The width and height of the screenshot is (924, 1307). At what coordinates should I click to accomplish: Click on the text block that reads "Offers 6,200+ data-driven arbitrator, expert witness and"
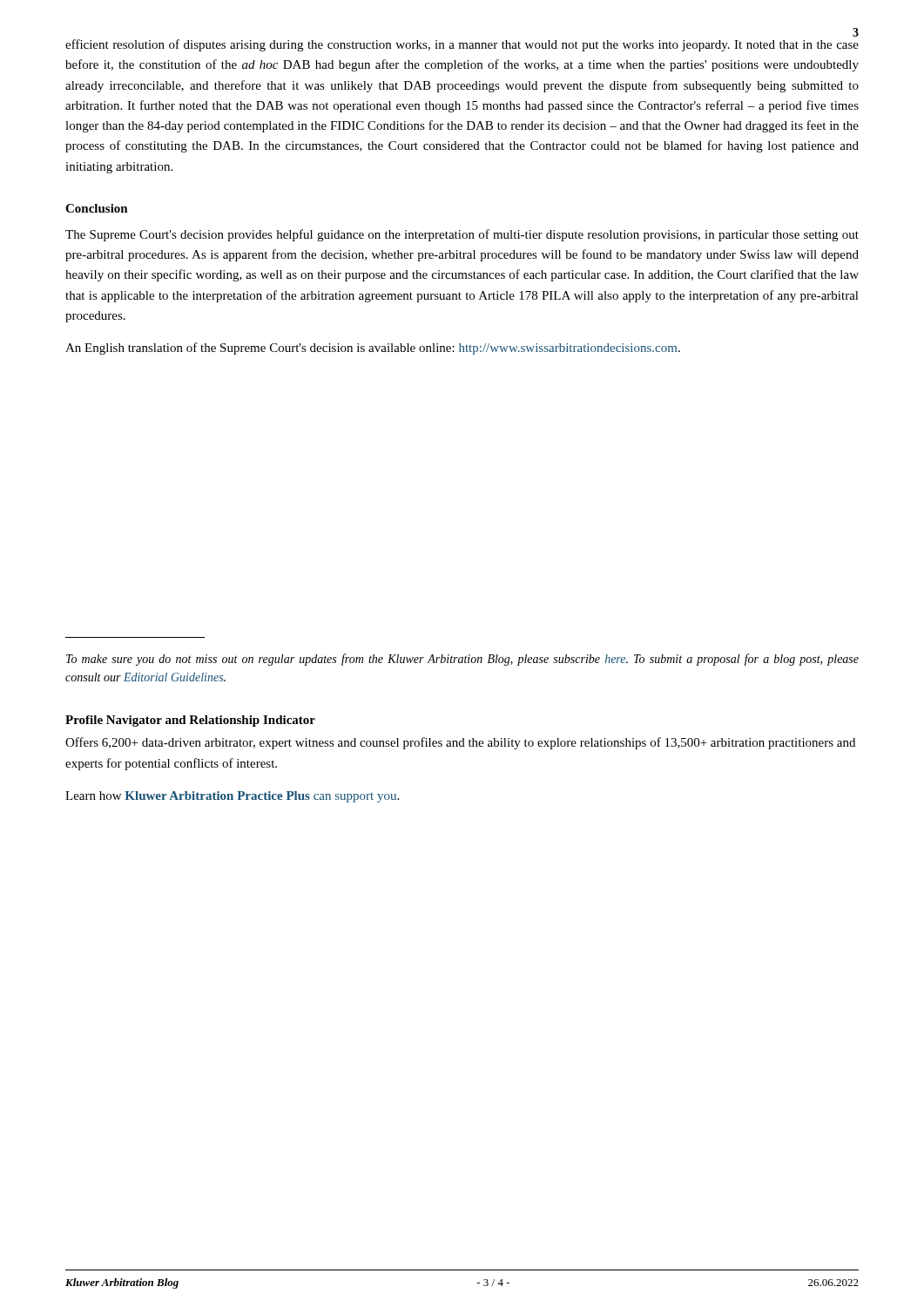click(x=460, y=753)
